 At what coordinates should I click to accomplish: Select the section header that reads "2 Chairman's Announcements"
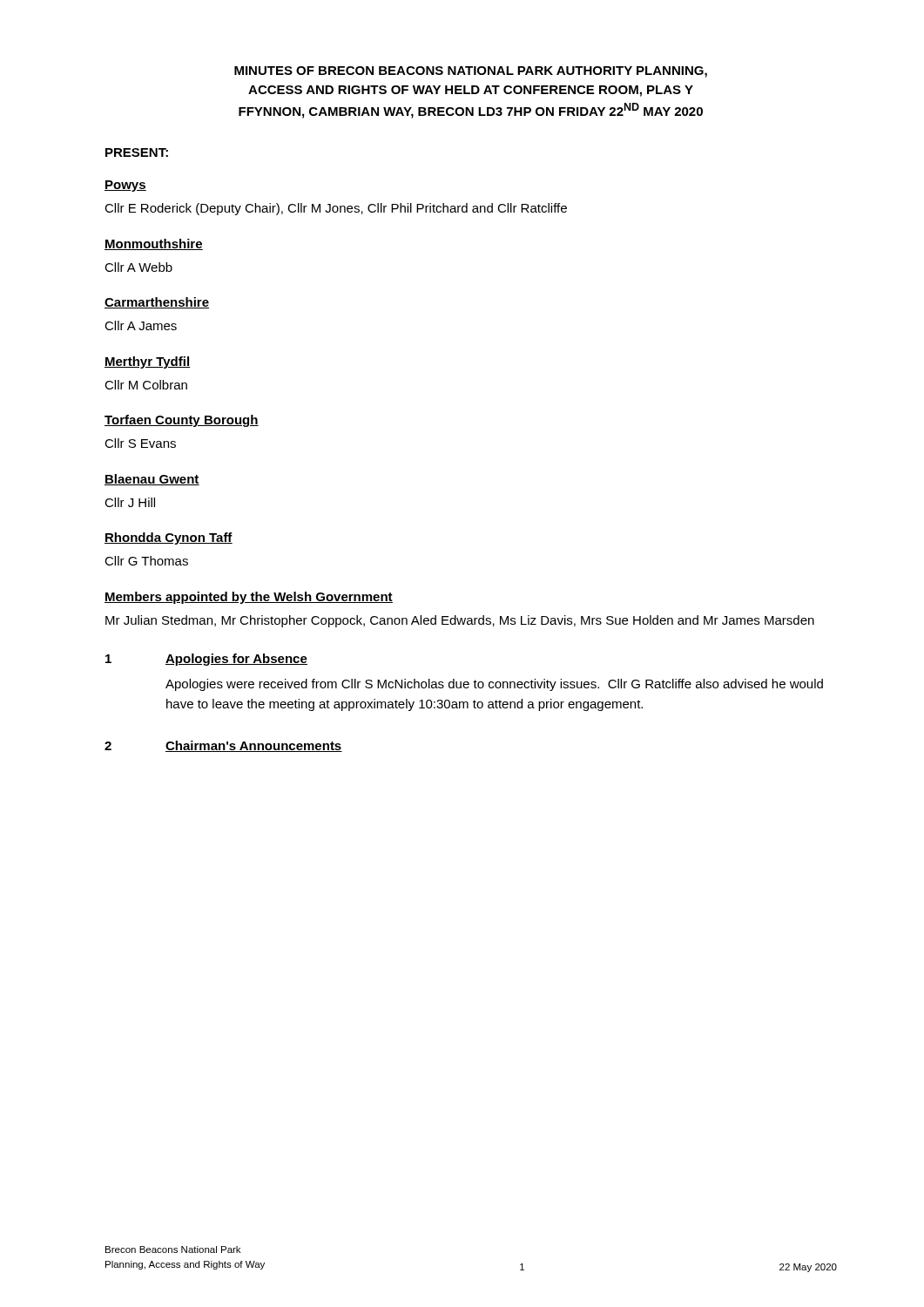223,746
